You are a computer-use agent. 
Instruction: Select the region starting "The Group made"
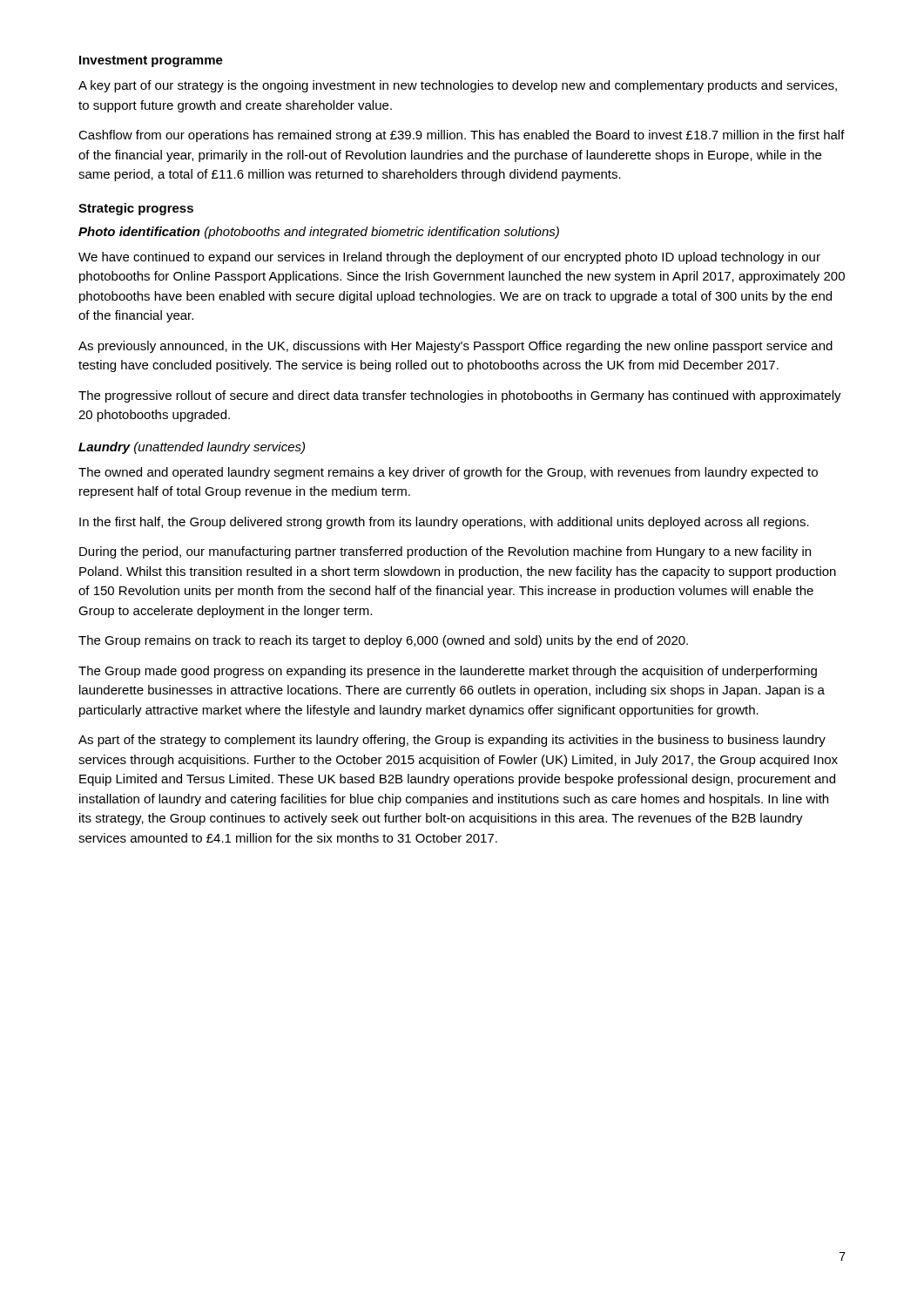[x=462, y=690]
